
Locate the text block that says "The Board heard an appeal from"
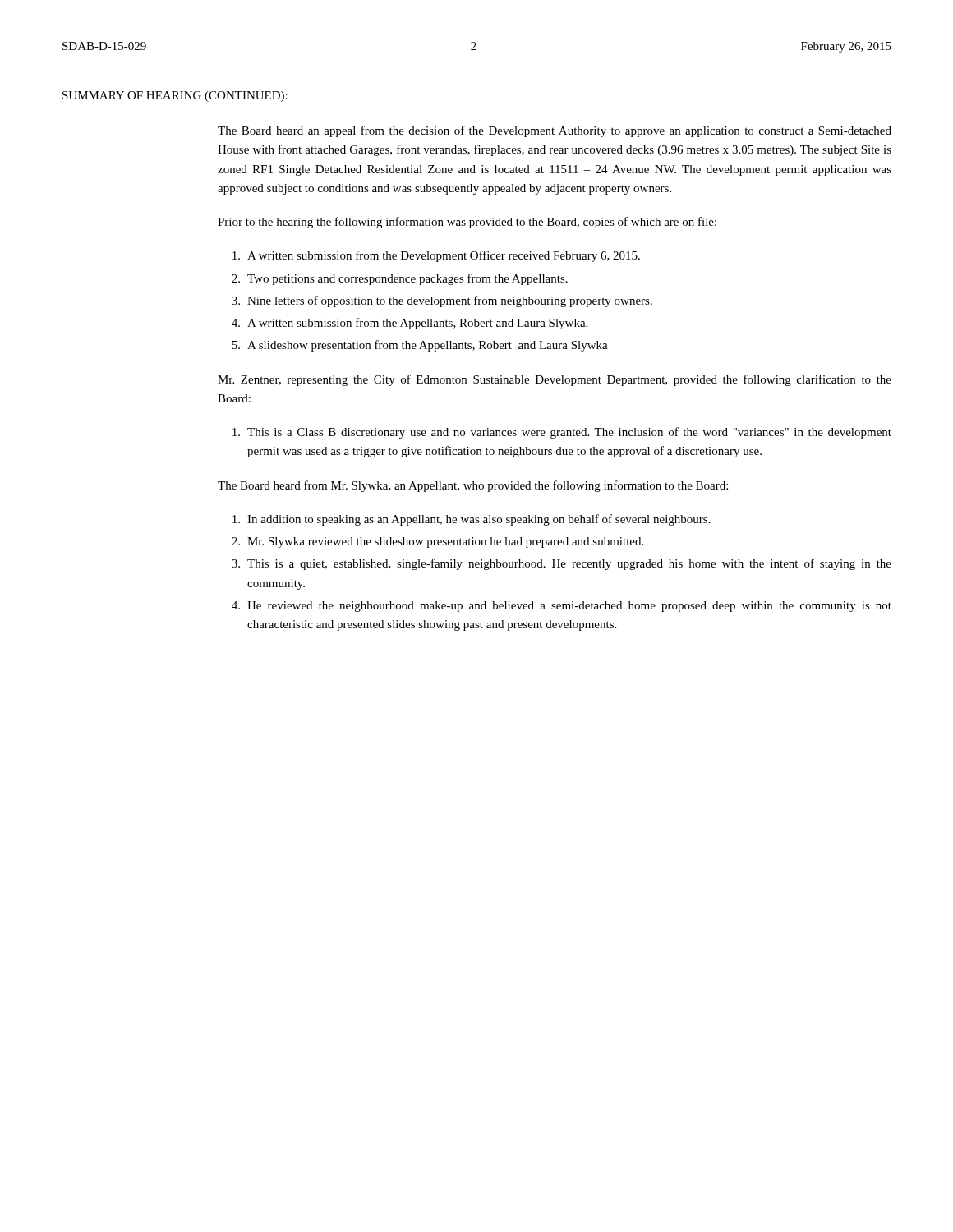555,159
